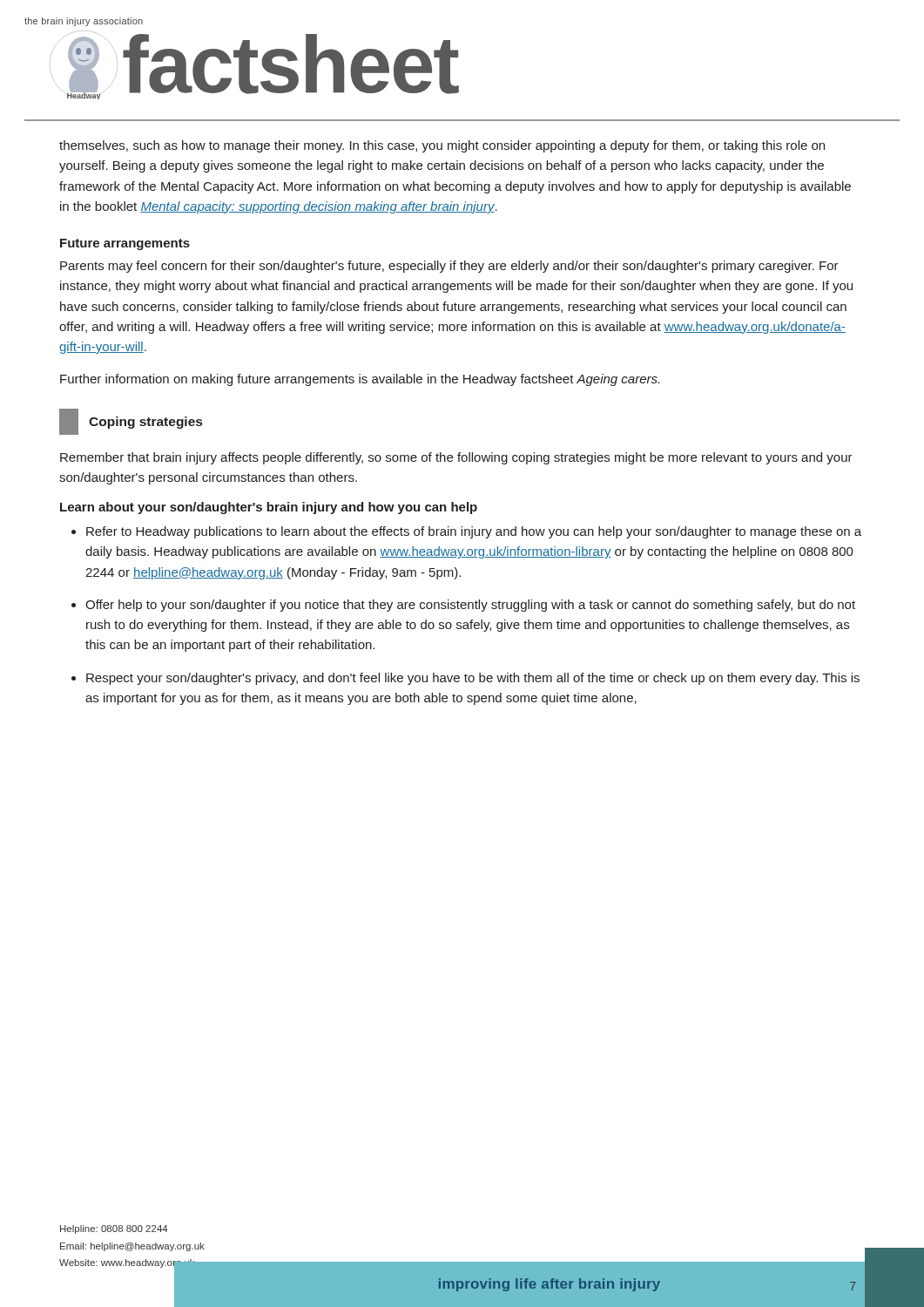This screenshot has height=1307, width=924.
Task: Navigate to the text starting "Parents may feel concern for their"
Action: (x=456, y=306)
